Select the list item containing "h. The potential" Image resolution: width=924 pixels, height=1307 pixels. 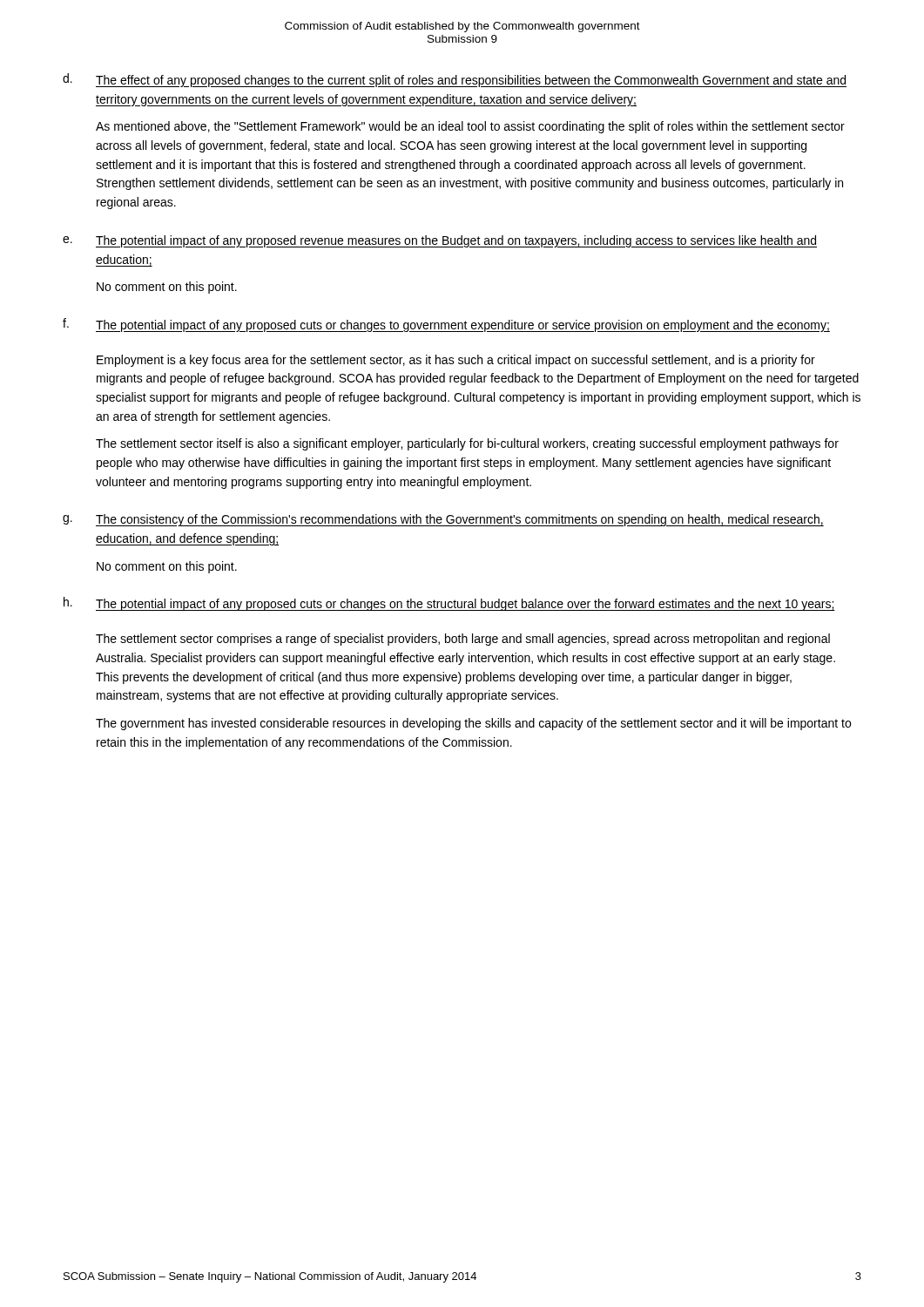click(462, 605)
